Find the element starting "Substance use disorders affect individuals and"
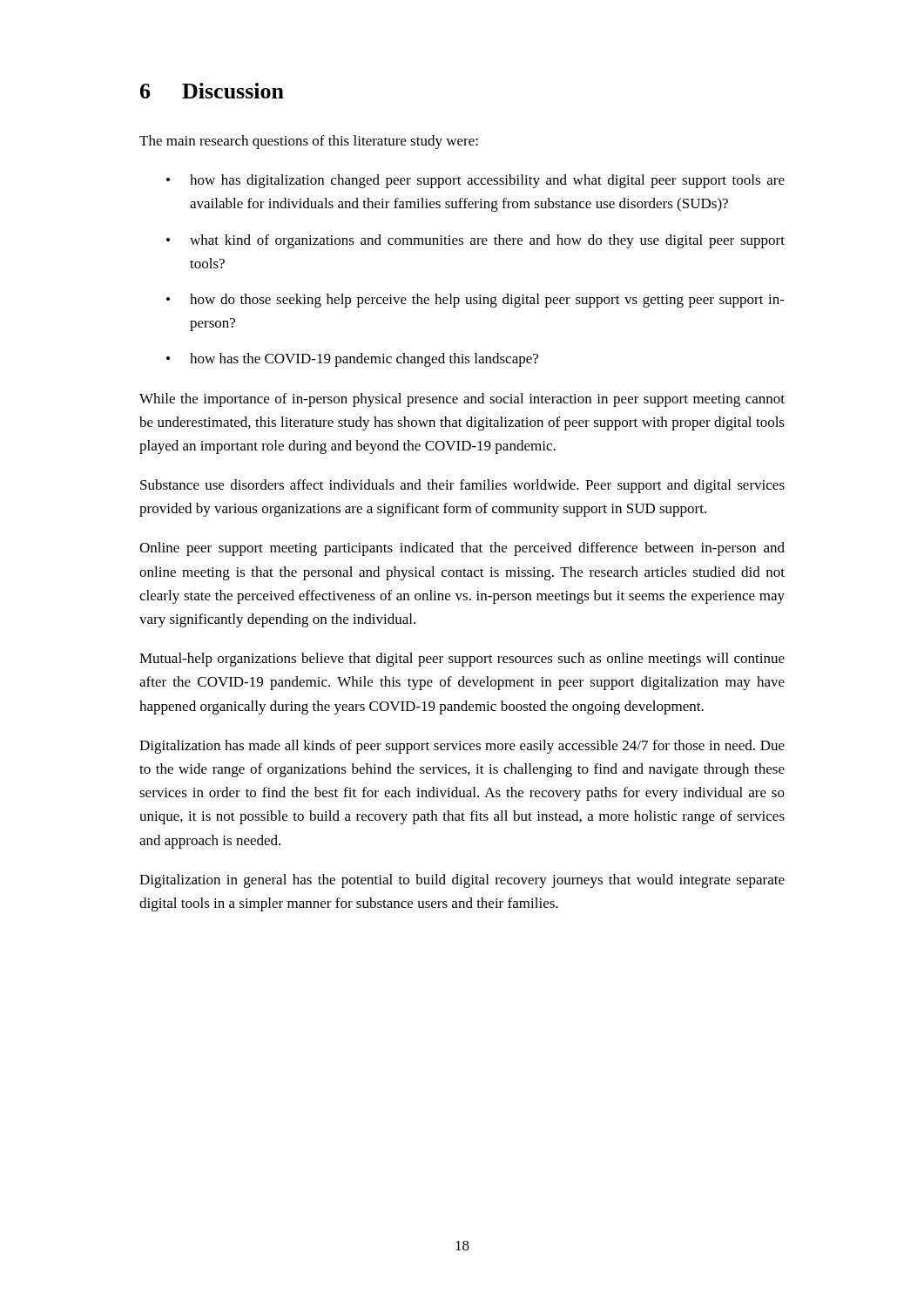 [x=462, y=497]
